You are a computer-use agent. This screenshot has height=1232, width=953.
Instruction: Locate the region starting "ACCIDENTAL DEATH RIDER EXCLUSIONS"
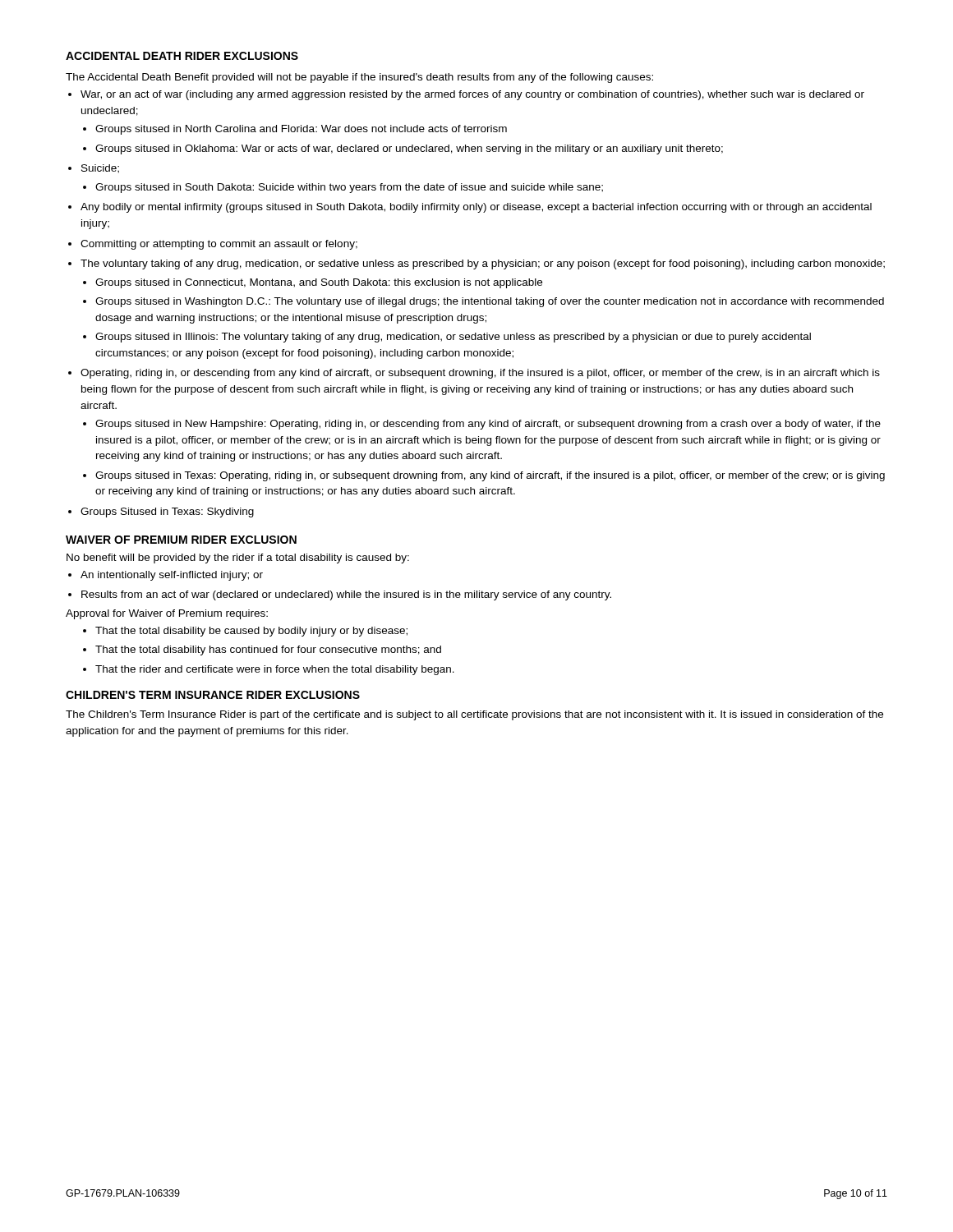coord(182,56)
